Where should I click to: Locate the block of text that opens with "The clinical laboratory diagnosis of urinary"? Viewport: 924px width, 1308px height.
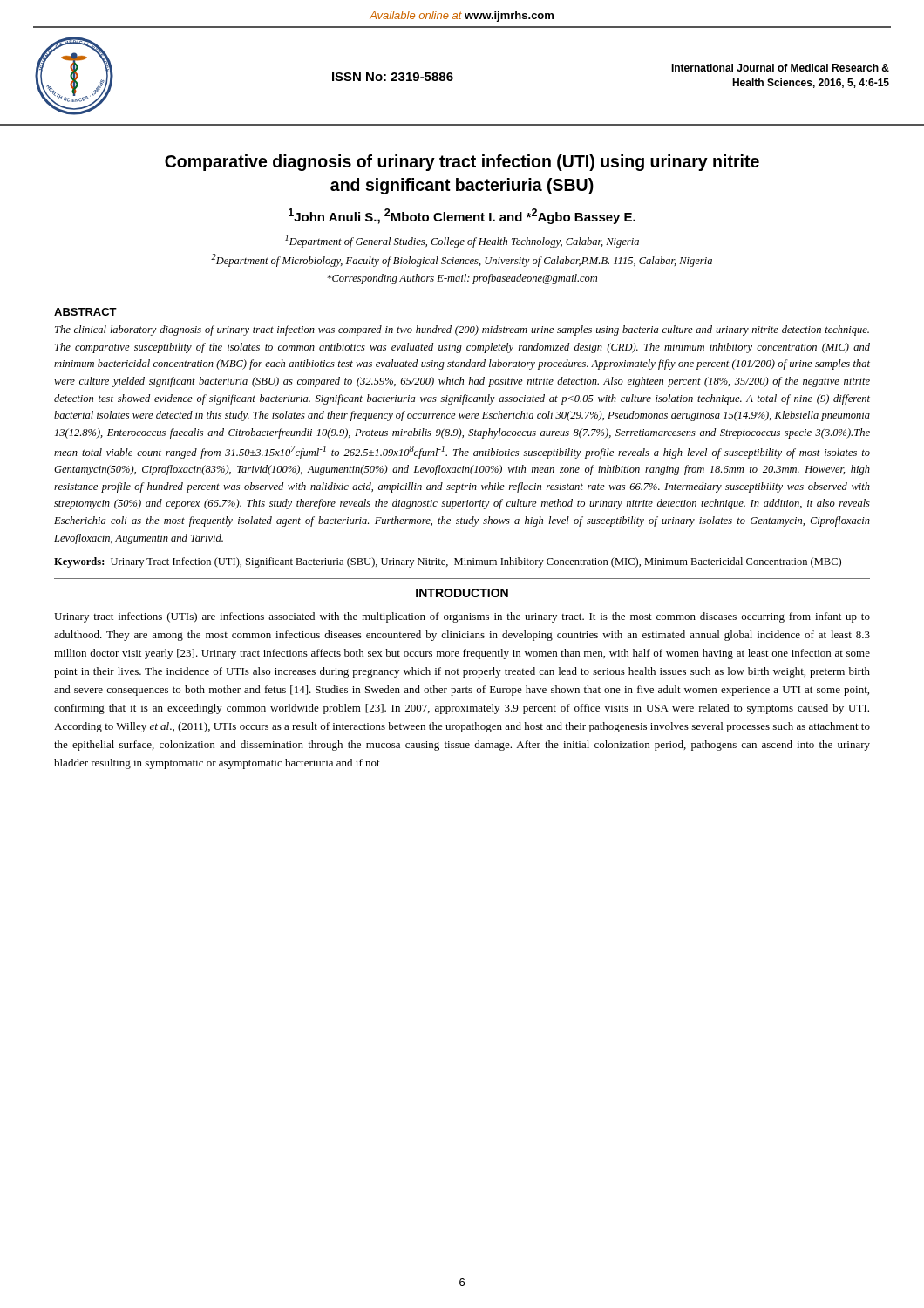click(x=462, y=434)
